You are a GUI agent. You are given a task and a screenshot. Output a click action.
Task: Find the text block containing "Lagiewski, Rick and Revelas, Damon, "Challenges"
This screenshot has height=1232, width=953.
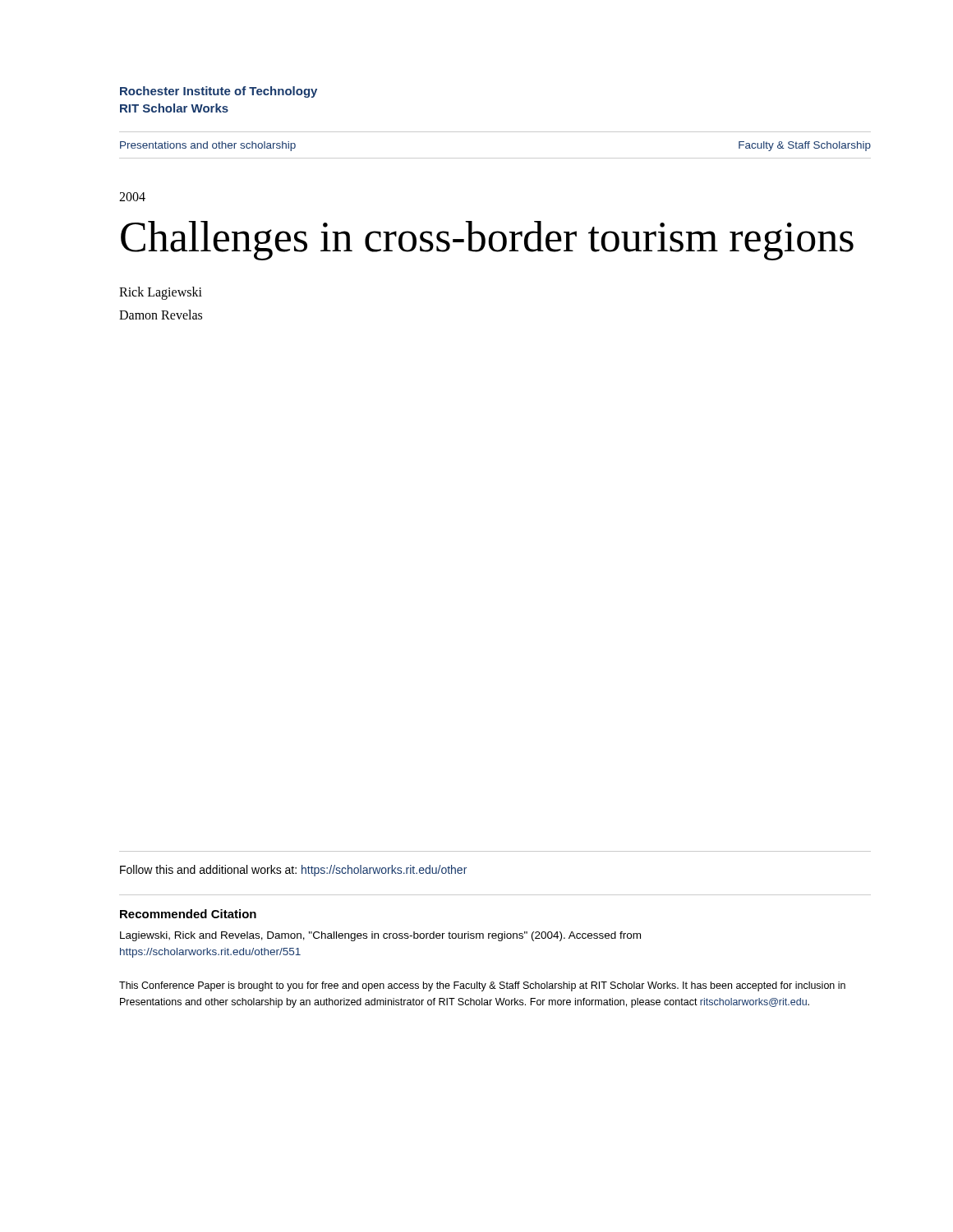pyautogui.click(x=380, y=943)
